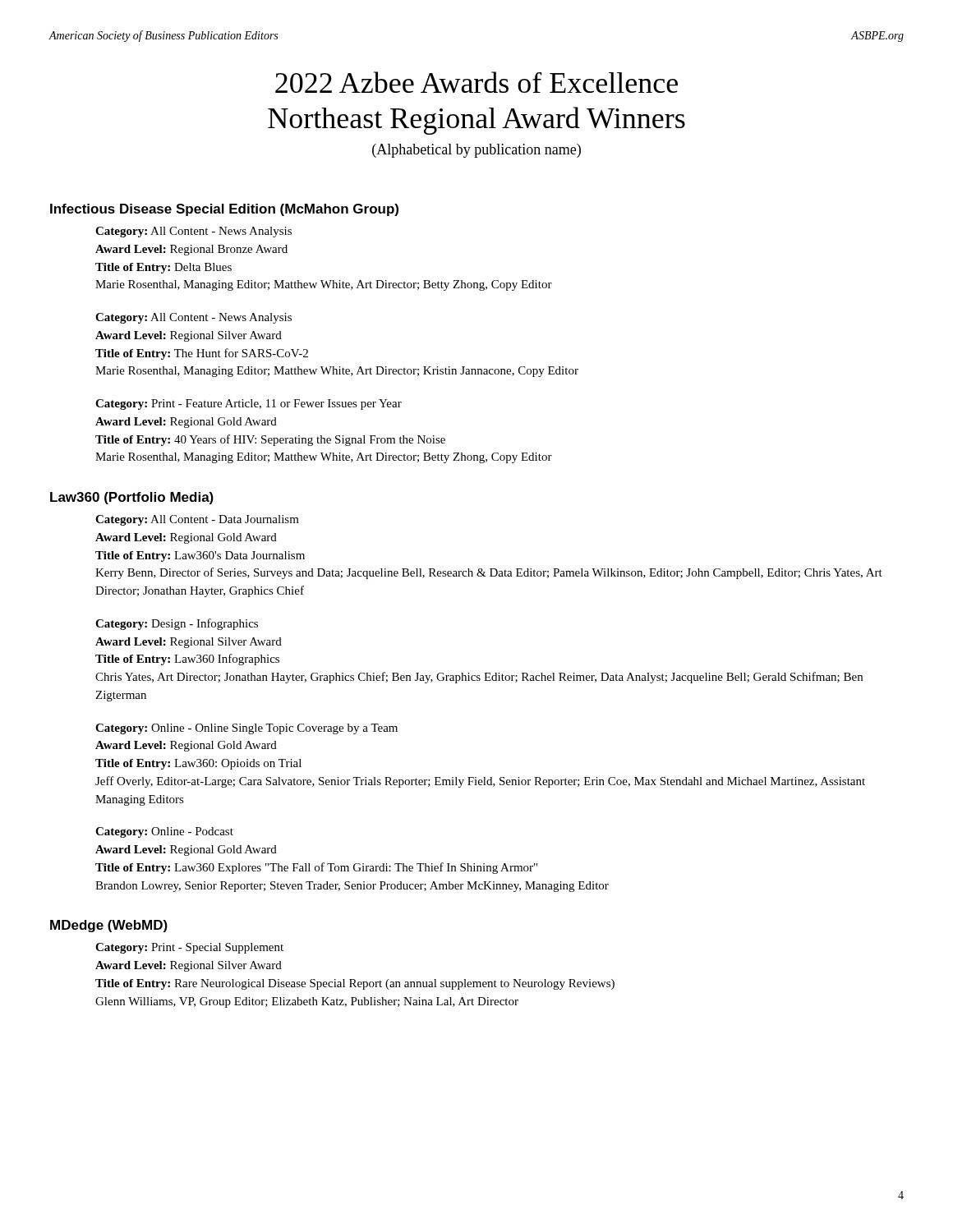Locate the section header containing "Law360 (Portfolio Media)"

click(132, 497)
